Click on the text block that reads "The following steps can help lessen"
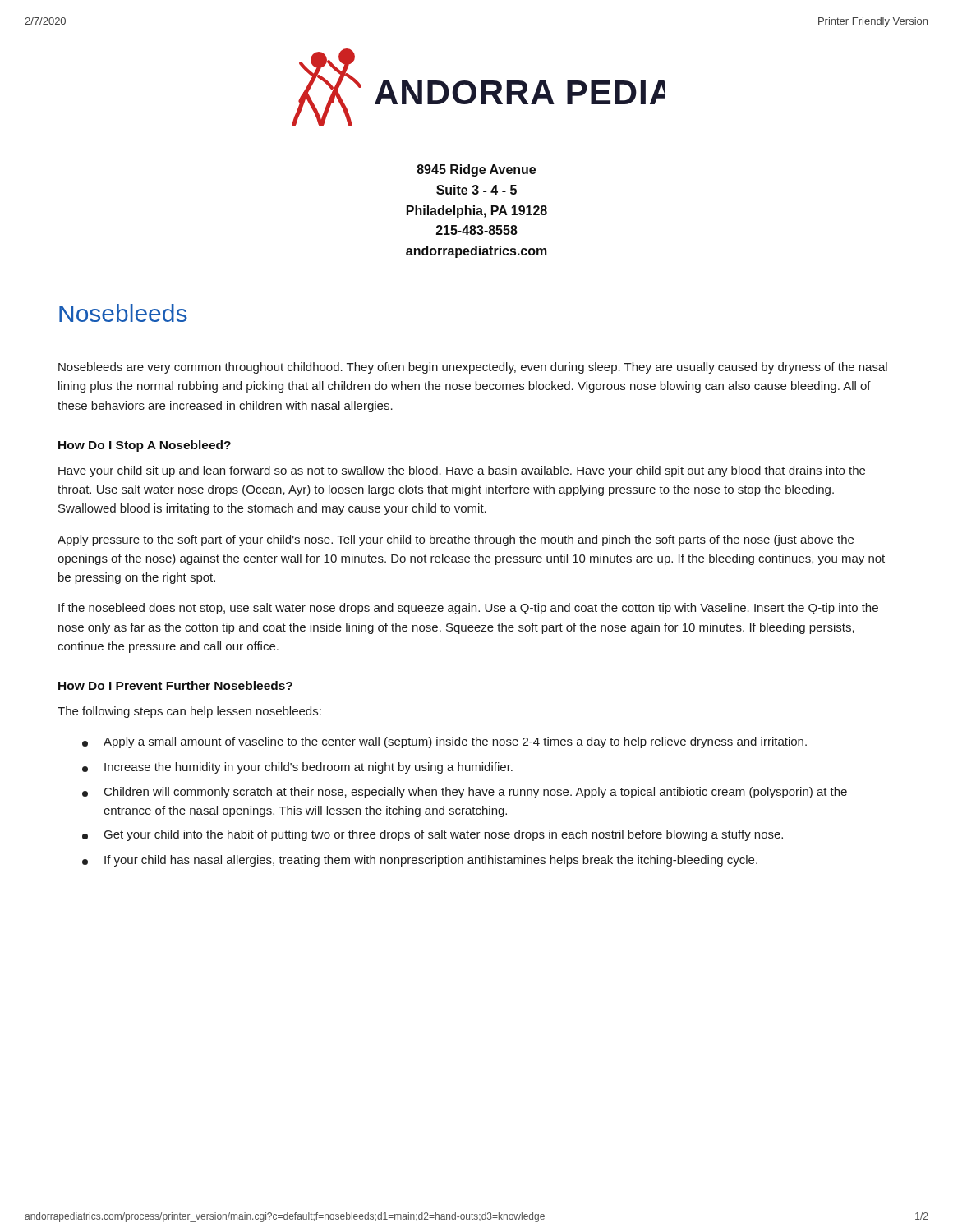Screen dimensions: 1232x953 pos(190,711)
